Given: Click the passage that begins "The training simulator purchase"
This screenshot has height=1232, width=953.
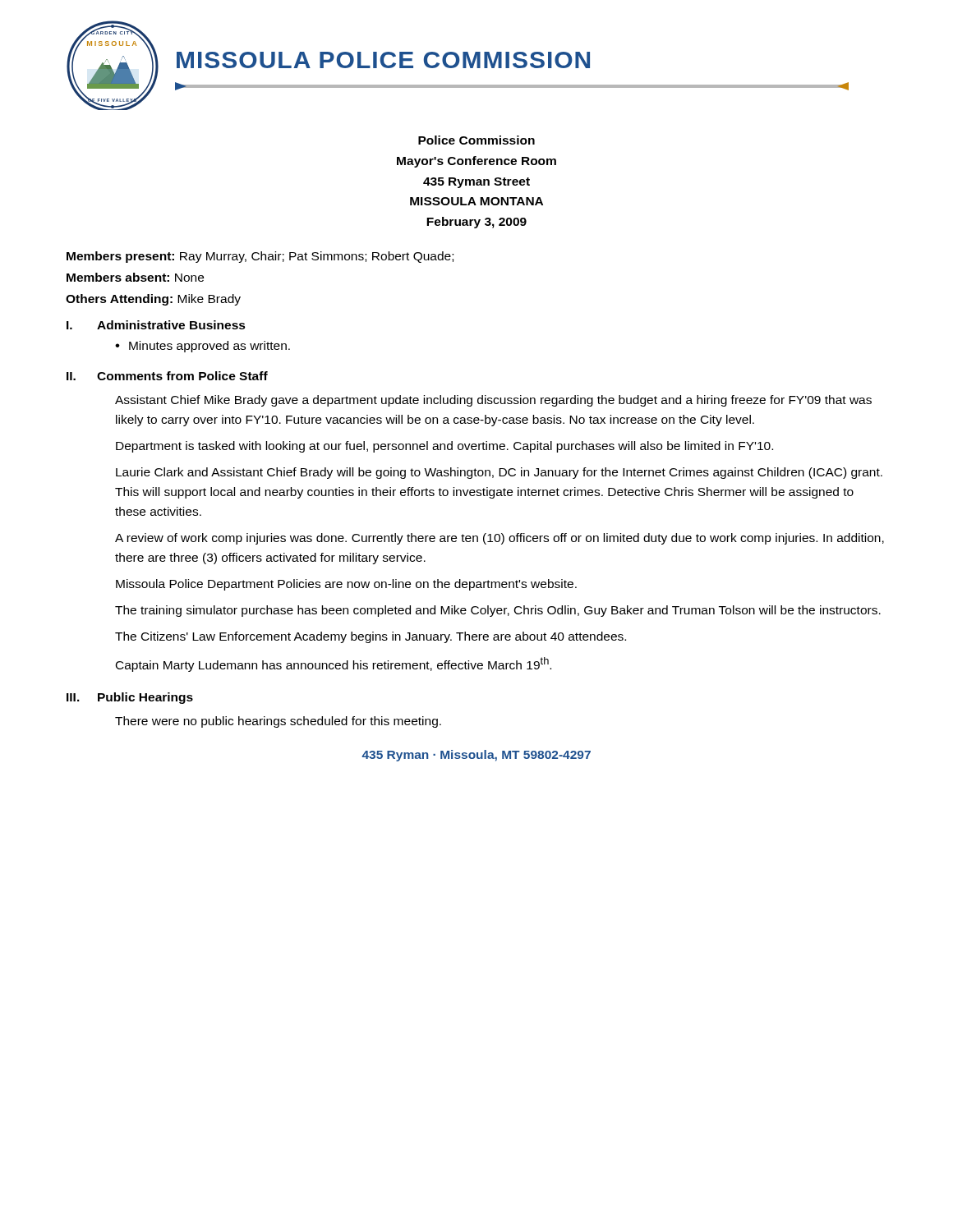Looking at the screenshot, I should pos(498,610).
